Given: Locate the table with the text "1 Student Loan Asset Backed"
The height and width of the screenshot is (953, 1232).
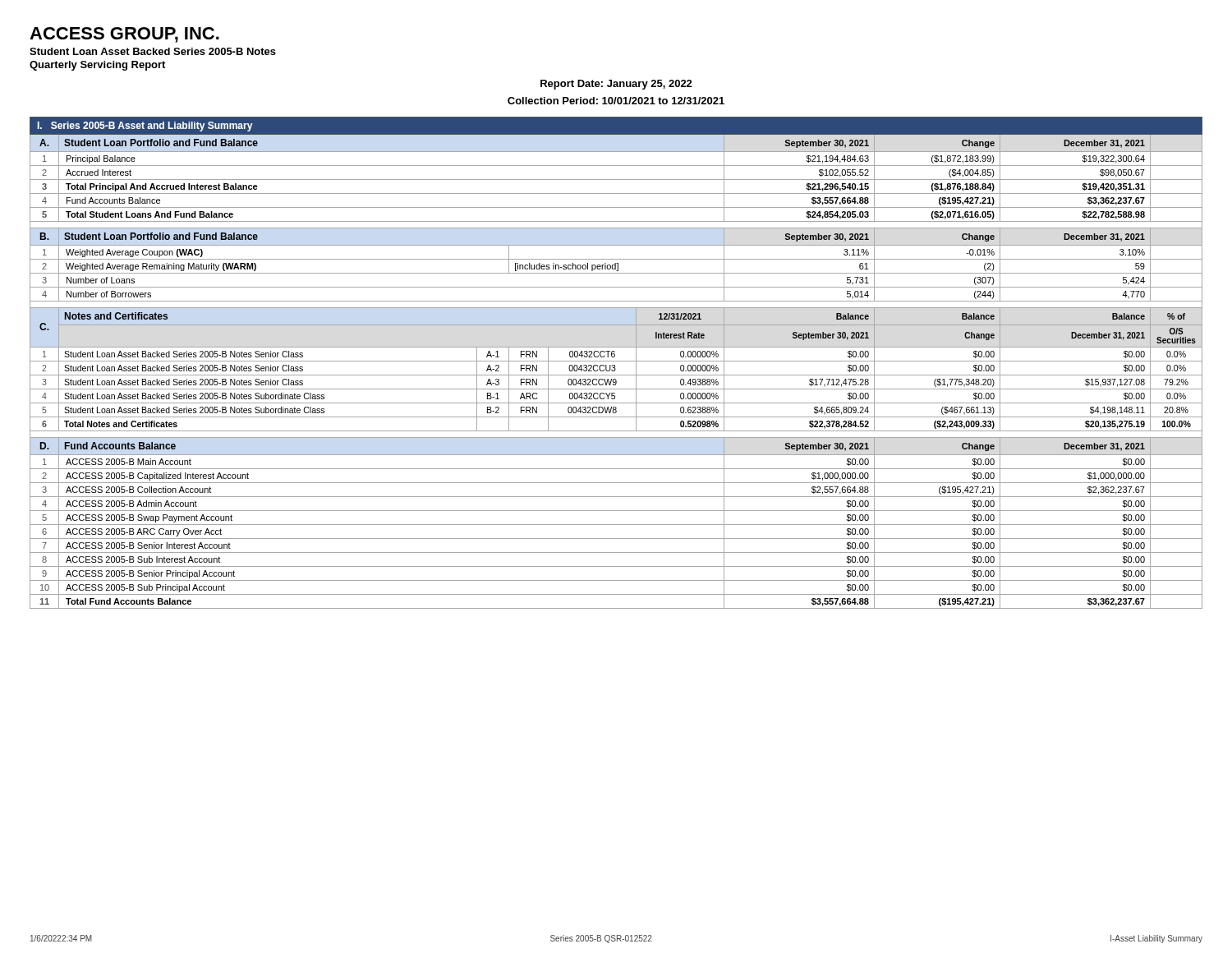Looking at the screenshot, I should pyautogui.click(x=616, y=354).
